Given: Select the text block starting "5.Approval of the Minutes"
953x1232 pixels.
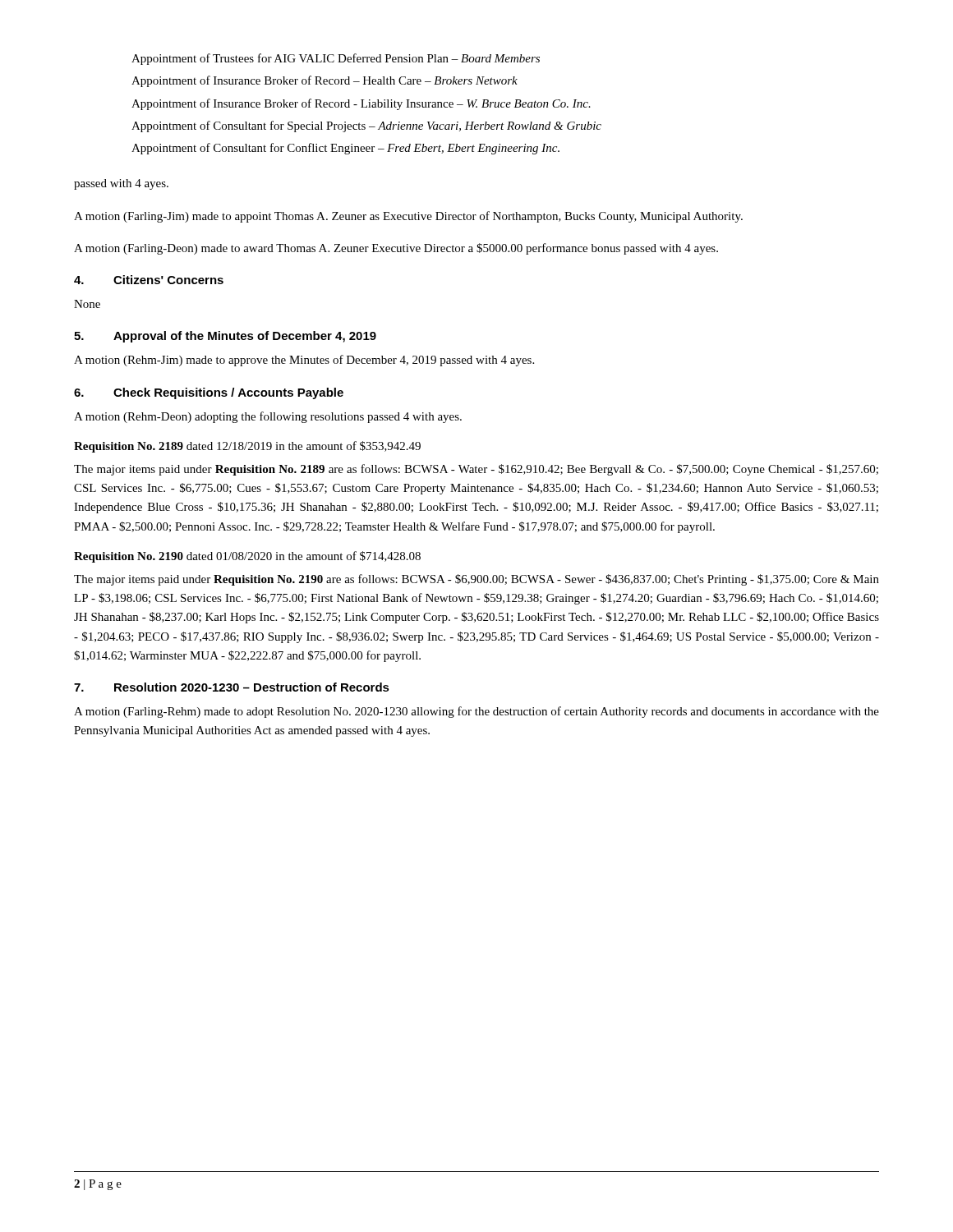Looking at the screenshot, I should [225, 336].
